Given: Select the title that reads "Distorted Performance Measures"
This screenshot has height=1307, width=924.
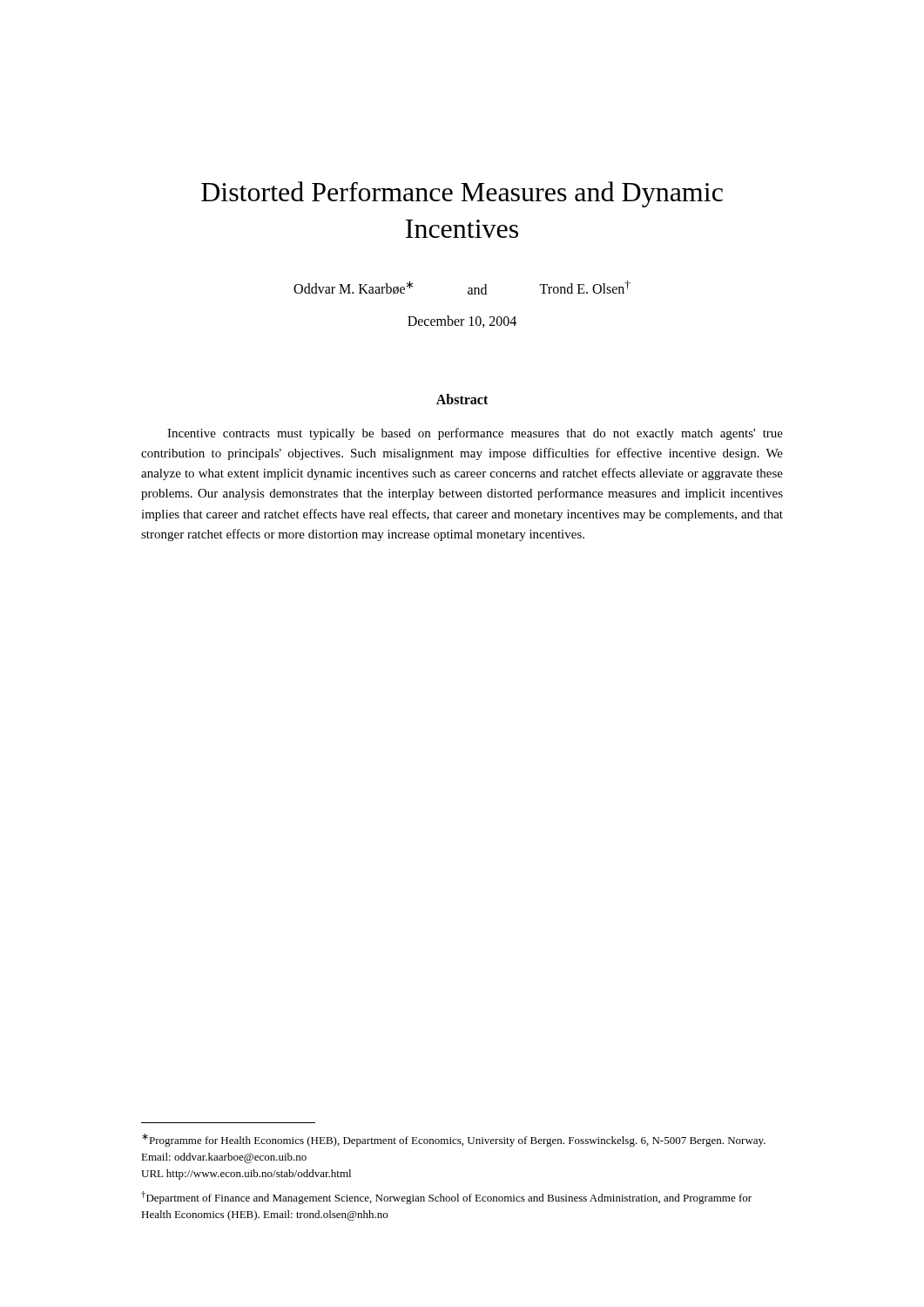Looking at the screenshot, I should (462, 210).
